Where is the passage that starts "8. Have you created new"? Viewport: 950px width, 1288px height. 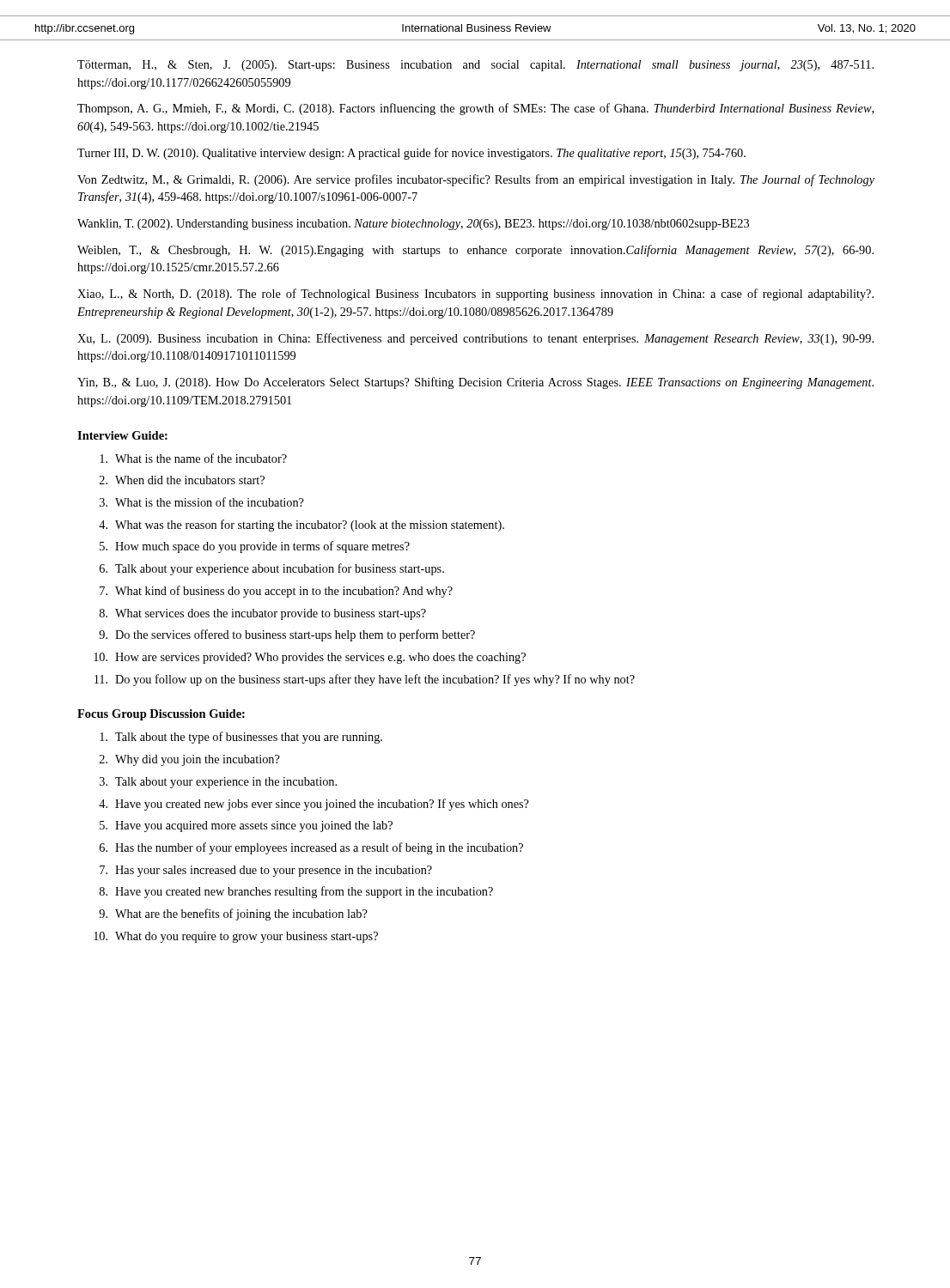pos(476,892)
